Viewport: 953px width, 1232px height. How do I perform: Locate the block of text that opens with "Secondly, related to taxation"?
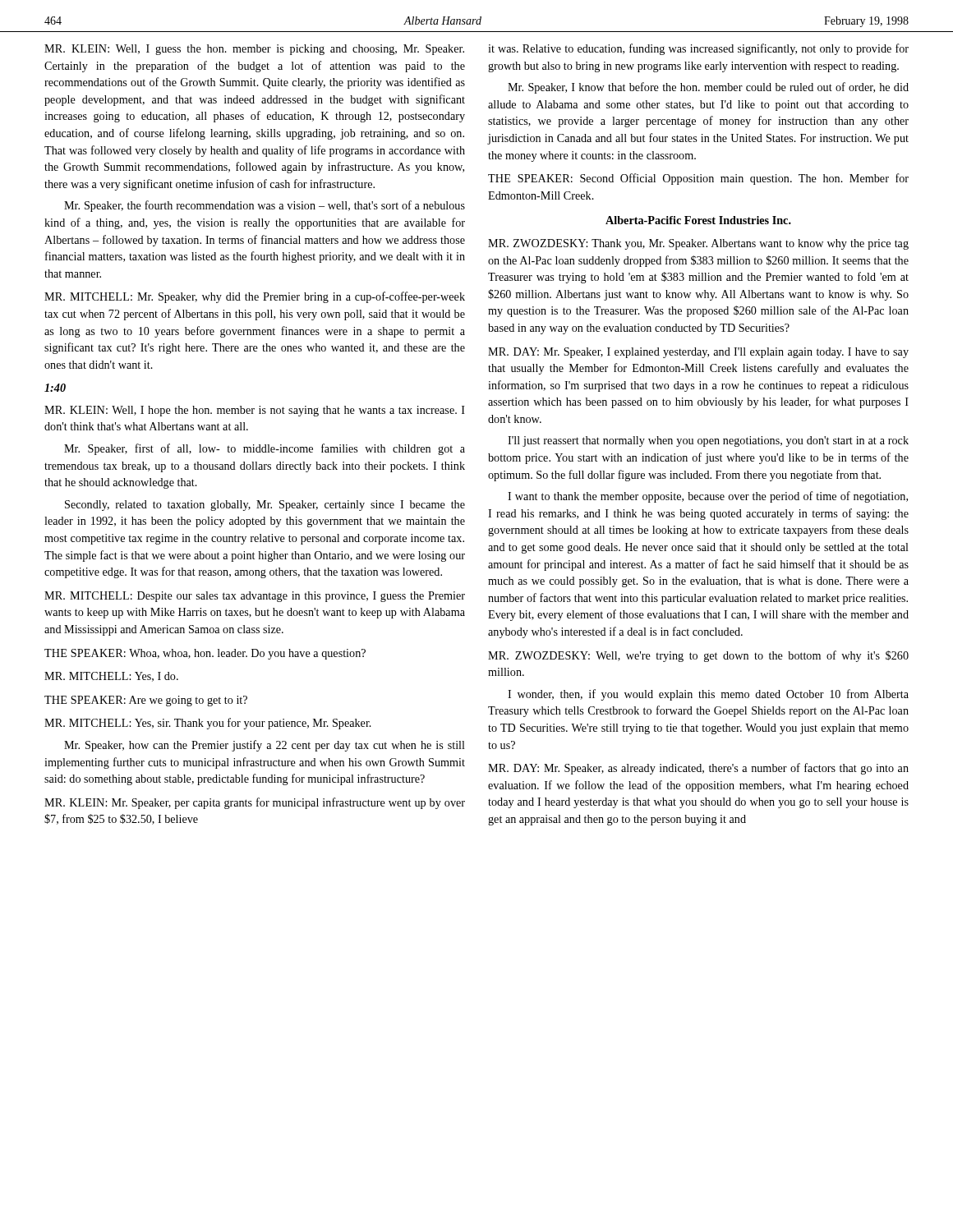pos(255,538)
